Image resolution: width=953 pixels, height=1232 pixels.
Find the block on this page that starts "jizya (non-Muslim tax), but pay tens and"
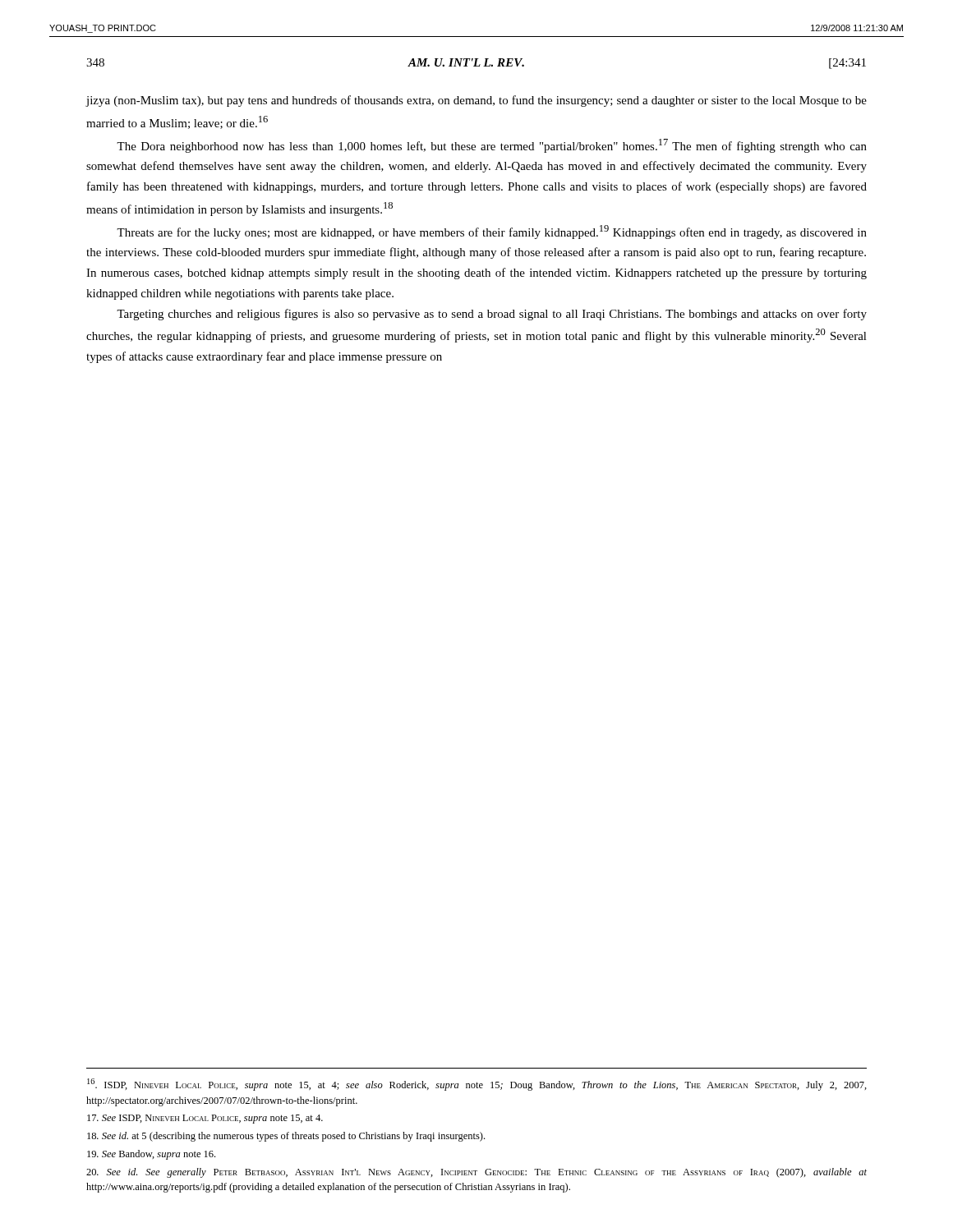click(476, 112)
